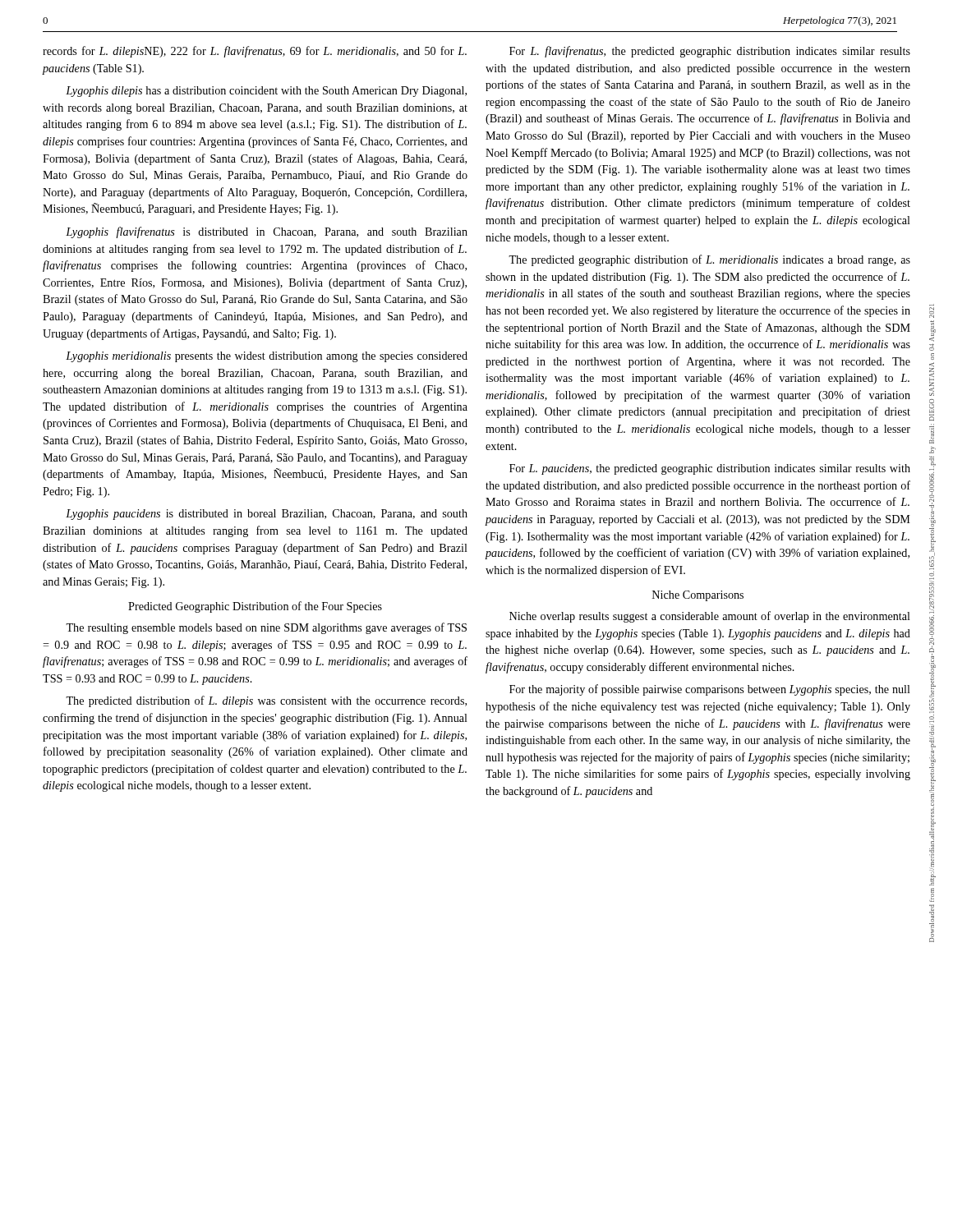The width and height of the screenshot is (953, 1232).
Task: Where is the section header that starts "Predicted Geographic Distribution"?
Action: click(255, 606)
